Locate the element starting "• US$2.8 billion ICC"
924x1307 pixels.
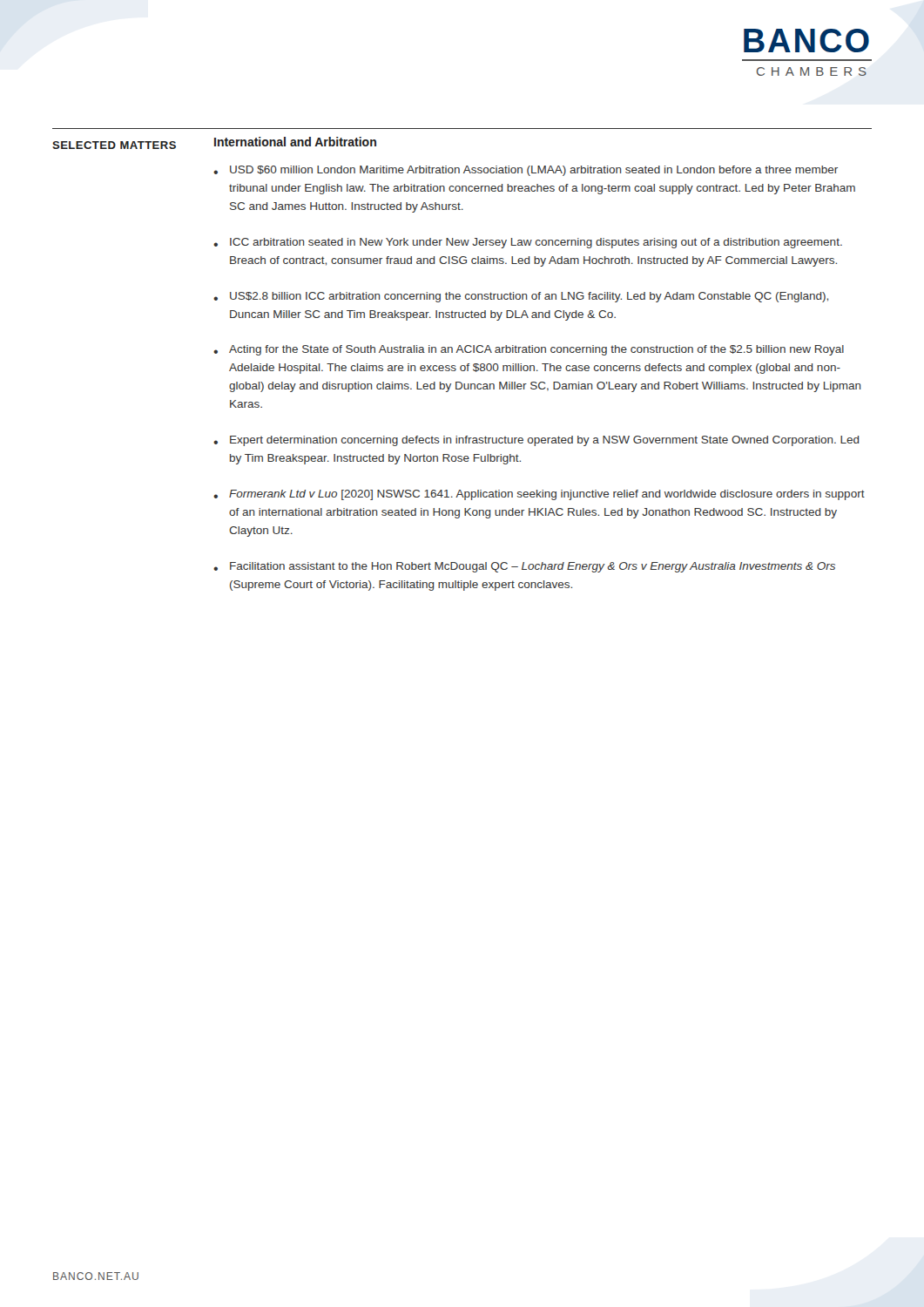pyautogui.click(x=543, y=305)
